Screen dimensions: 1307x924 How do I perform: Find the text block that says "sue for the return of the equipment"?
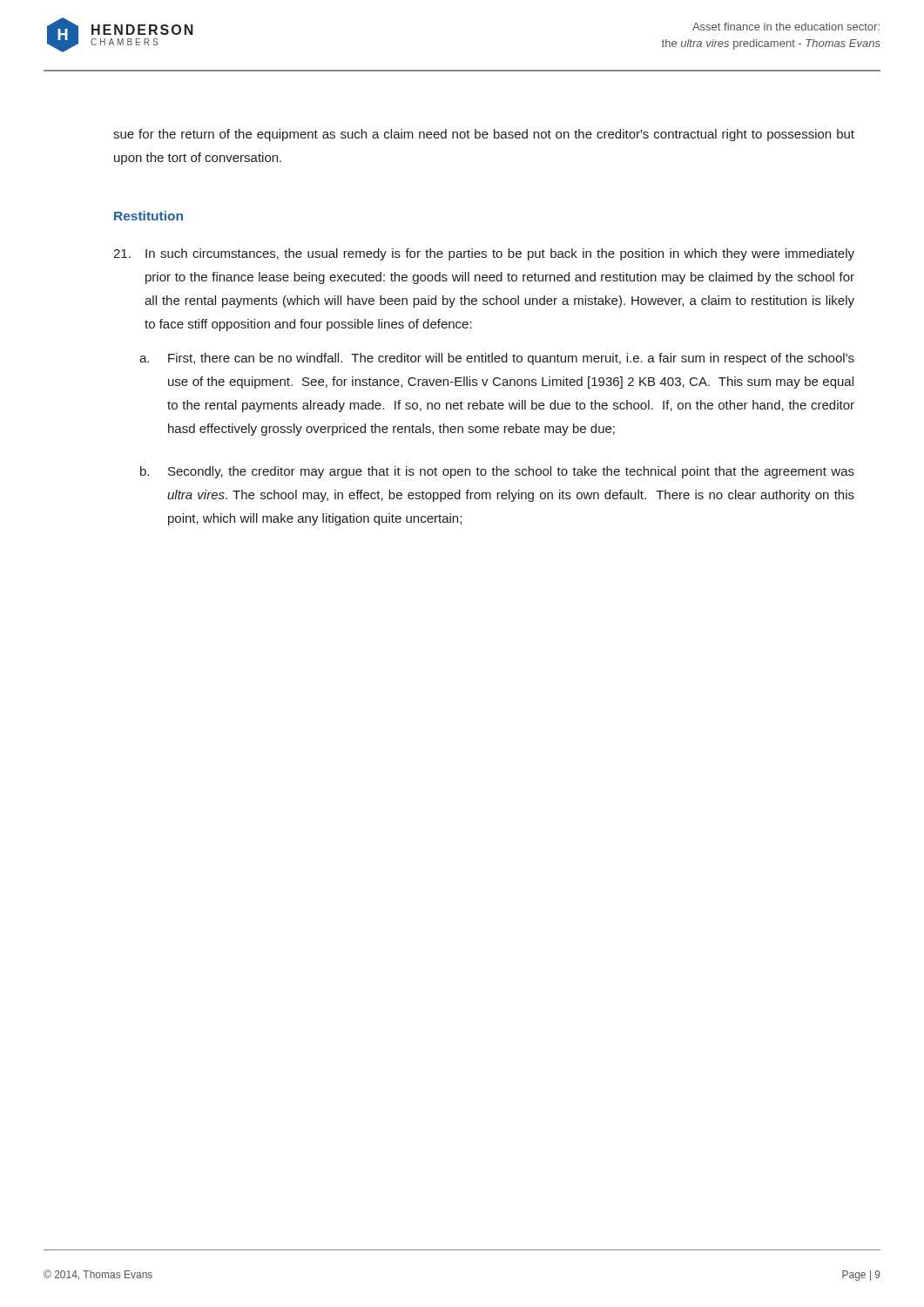(484, 146)
